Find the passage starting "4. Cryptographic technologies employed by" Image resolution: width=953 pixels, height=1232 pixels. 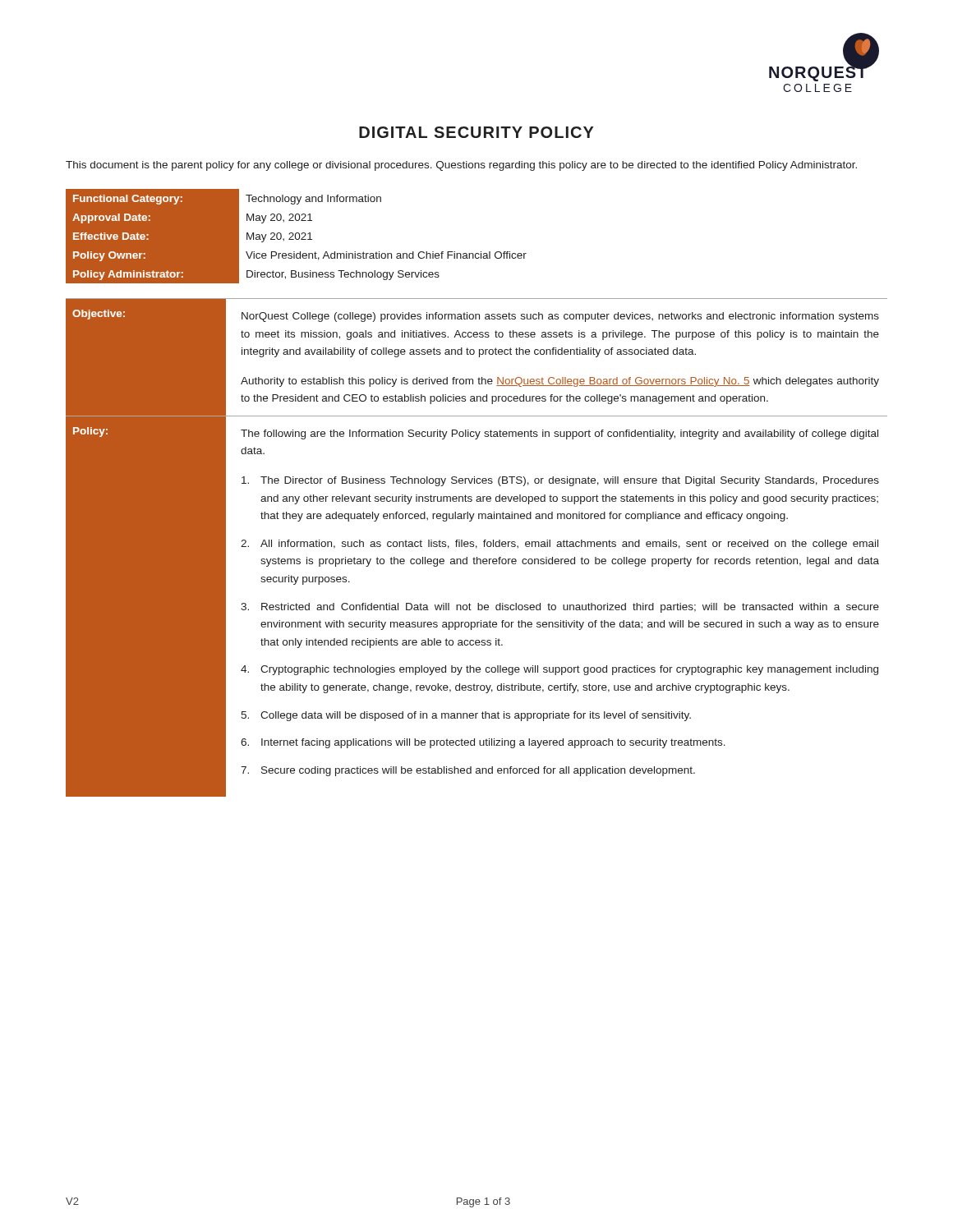point(560,678)
